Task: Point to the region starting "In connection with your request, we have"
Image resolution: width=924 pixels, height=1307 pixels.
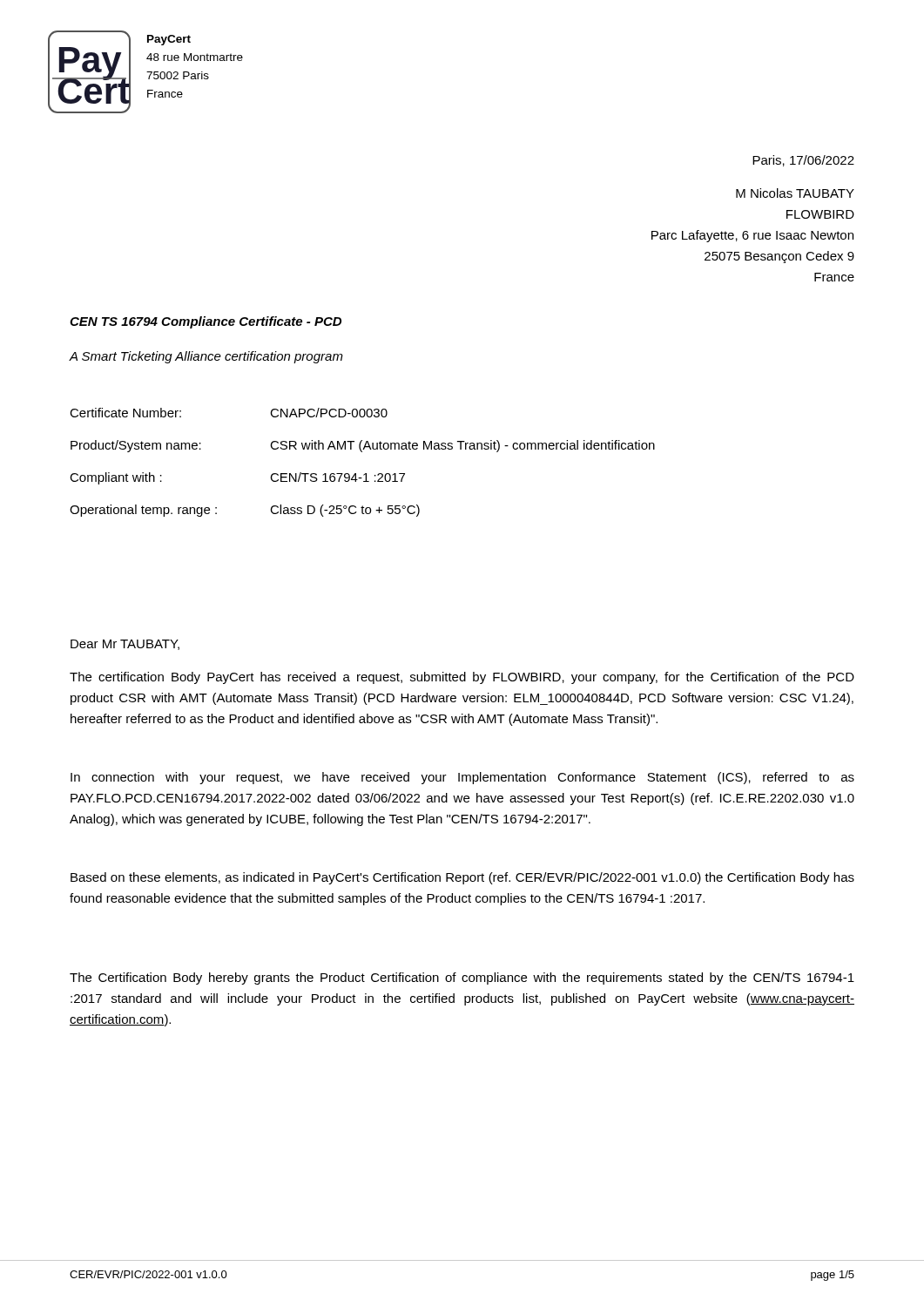Action: [462, 798]
